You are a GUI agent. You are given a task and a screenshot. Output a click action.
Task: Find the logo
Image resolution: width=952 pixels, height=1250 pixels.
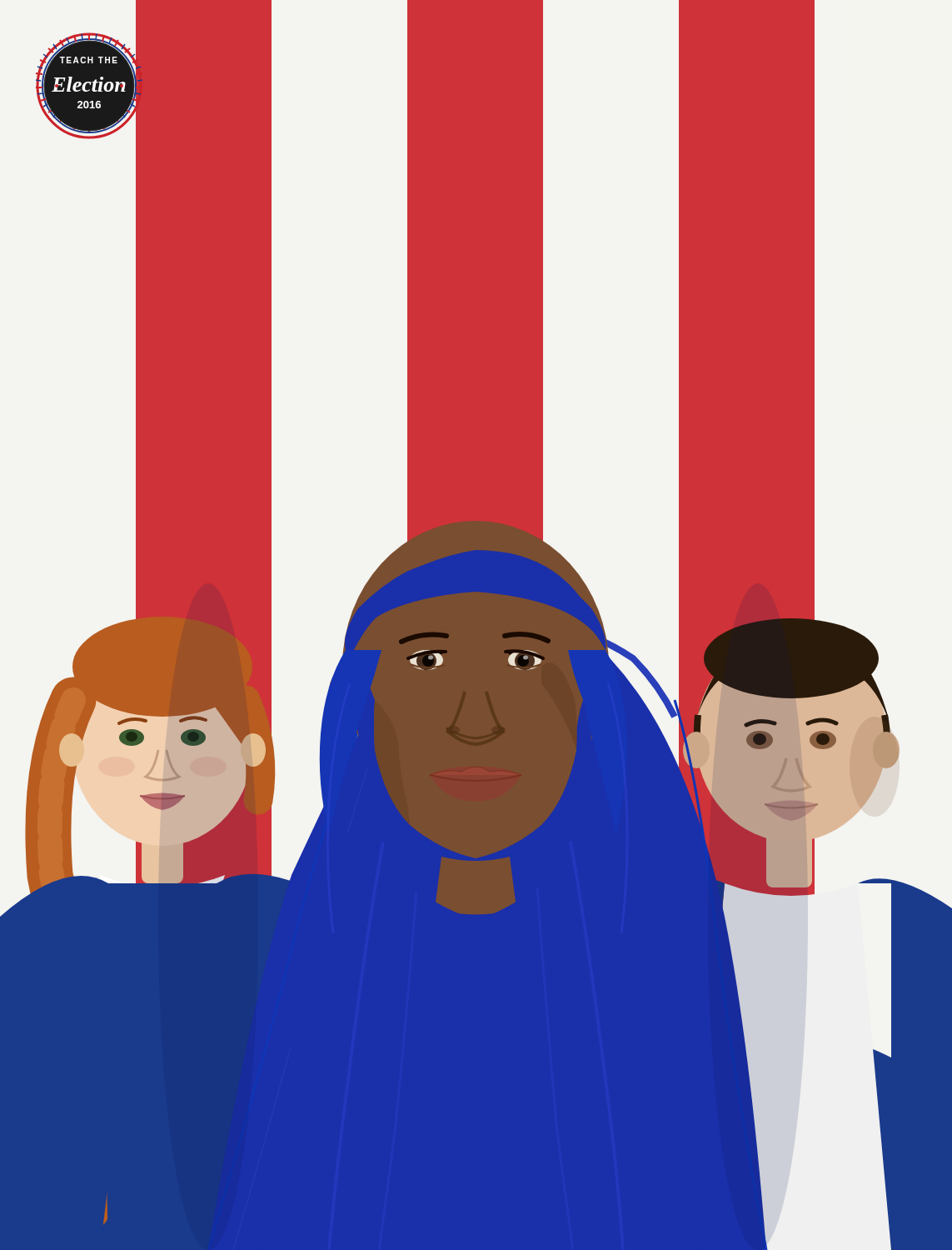click(89, 86)
